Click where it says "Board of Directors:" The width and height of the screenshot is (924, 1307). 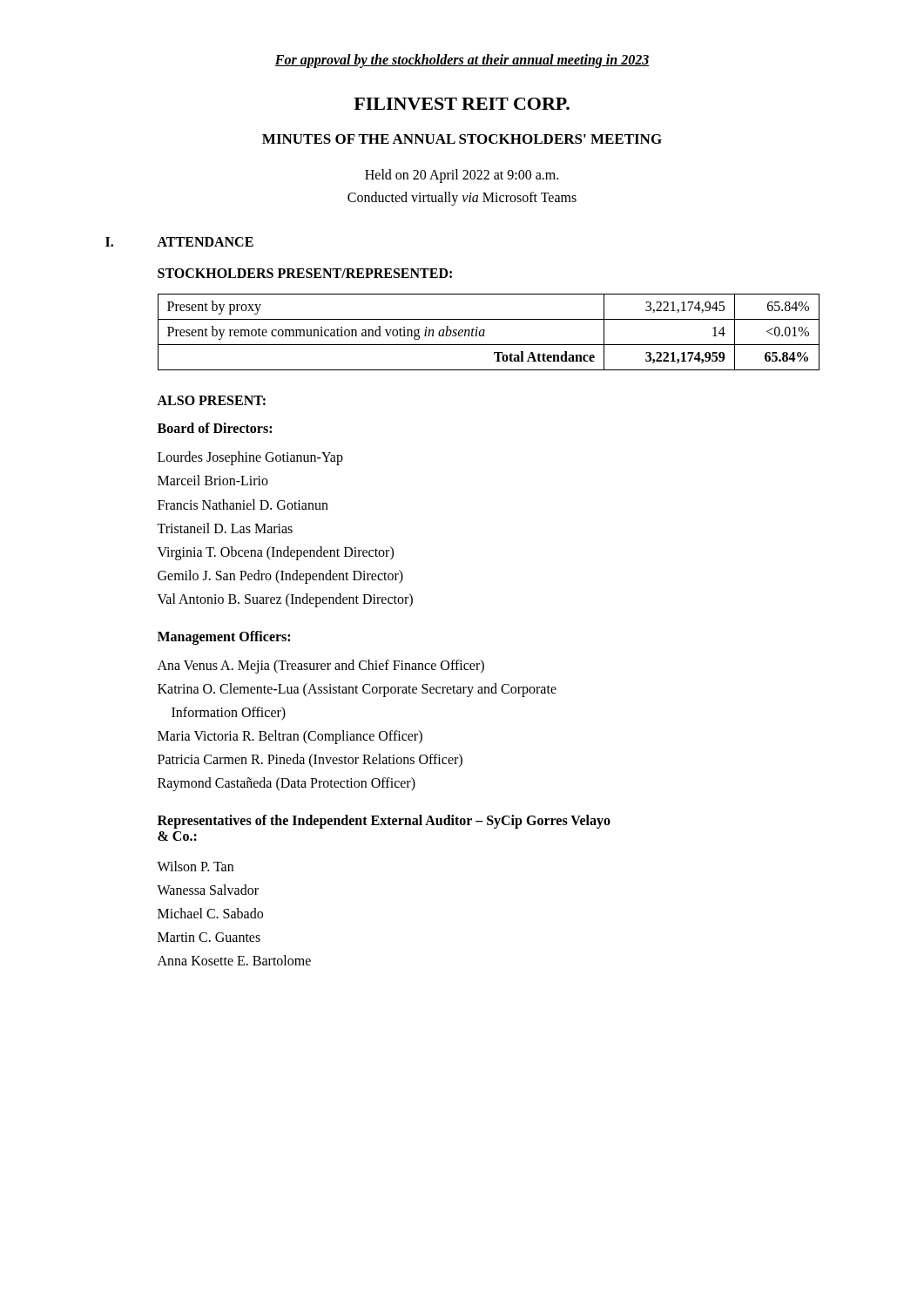click(215, 428)
